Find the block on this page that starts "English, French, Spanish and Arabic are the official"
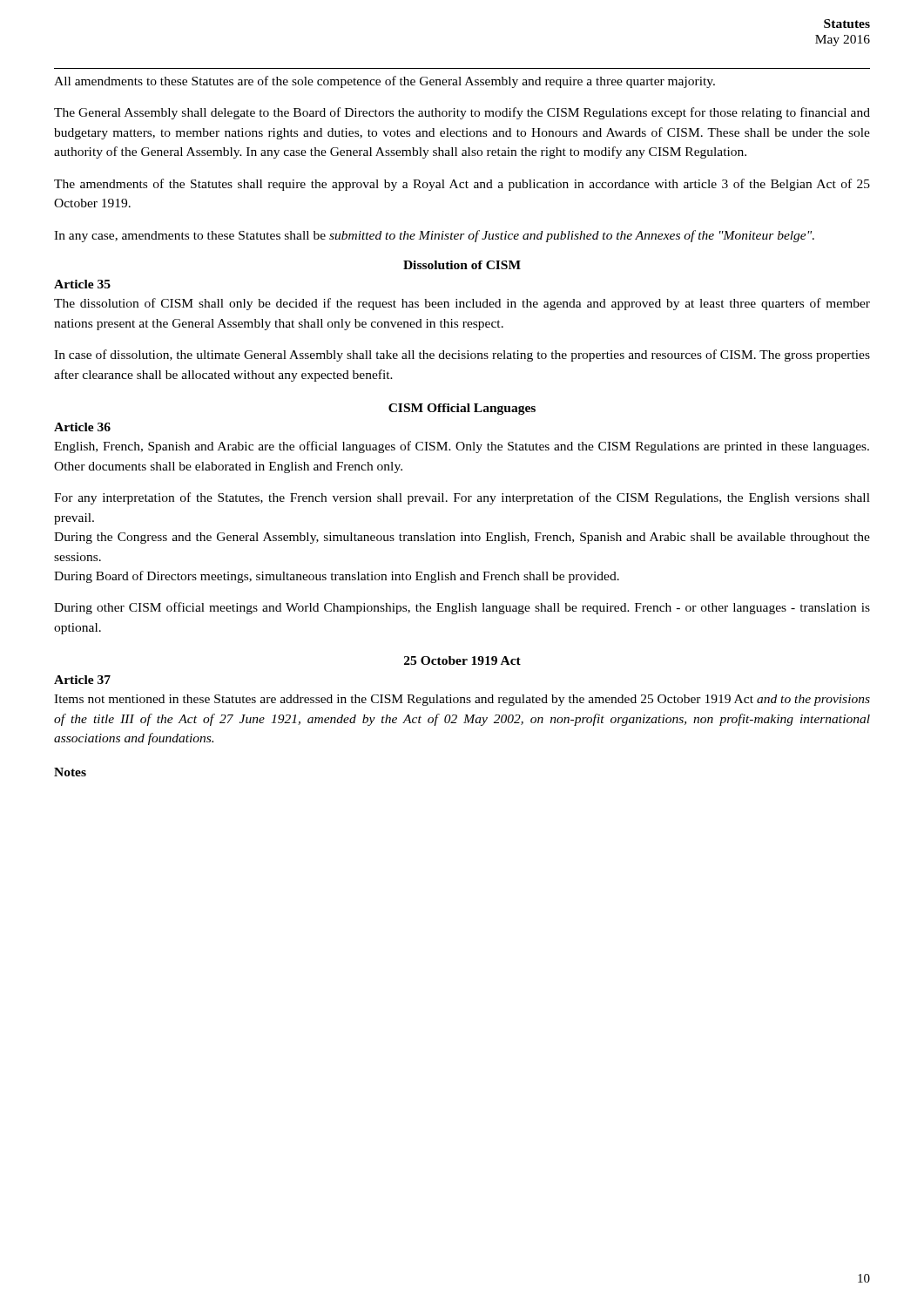 (462, 456)
